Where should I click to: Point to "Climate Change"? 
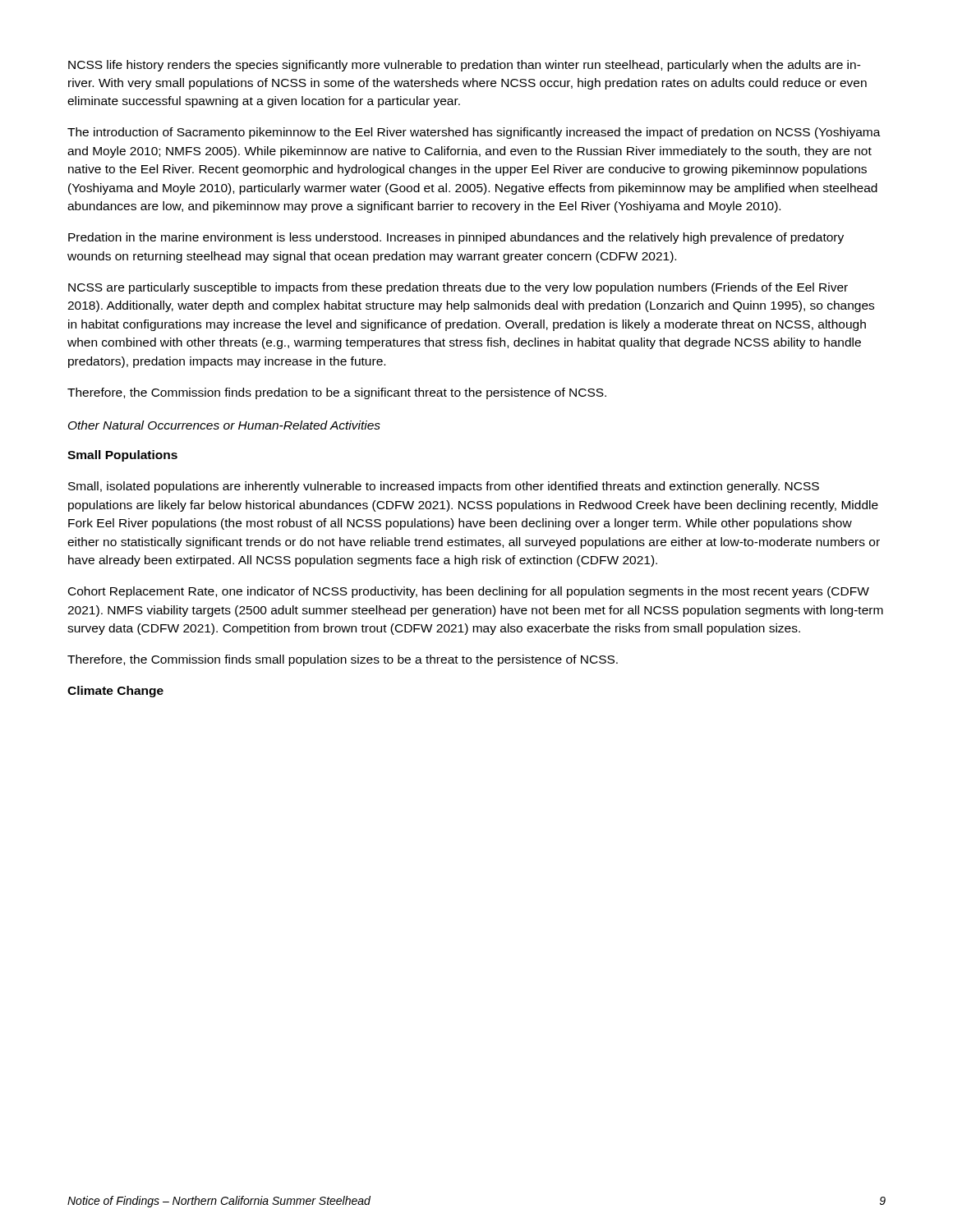pos(115,692)
